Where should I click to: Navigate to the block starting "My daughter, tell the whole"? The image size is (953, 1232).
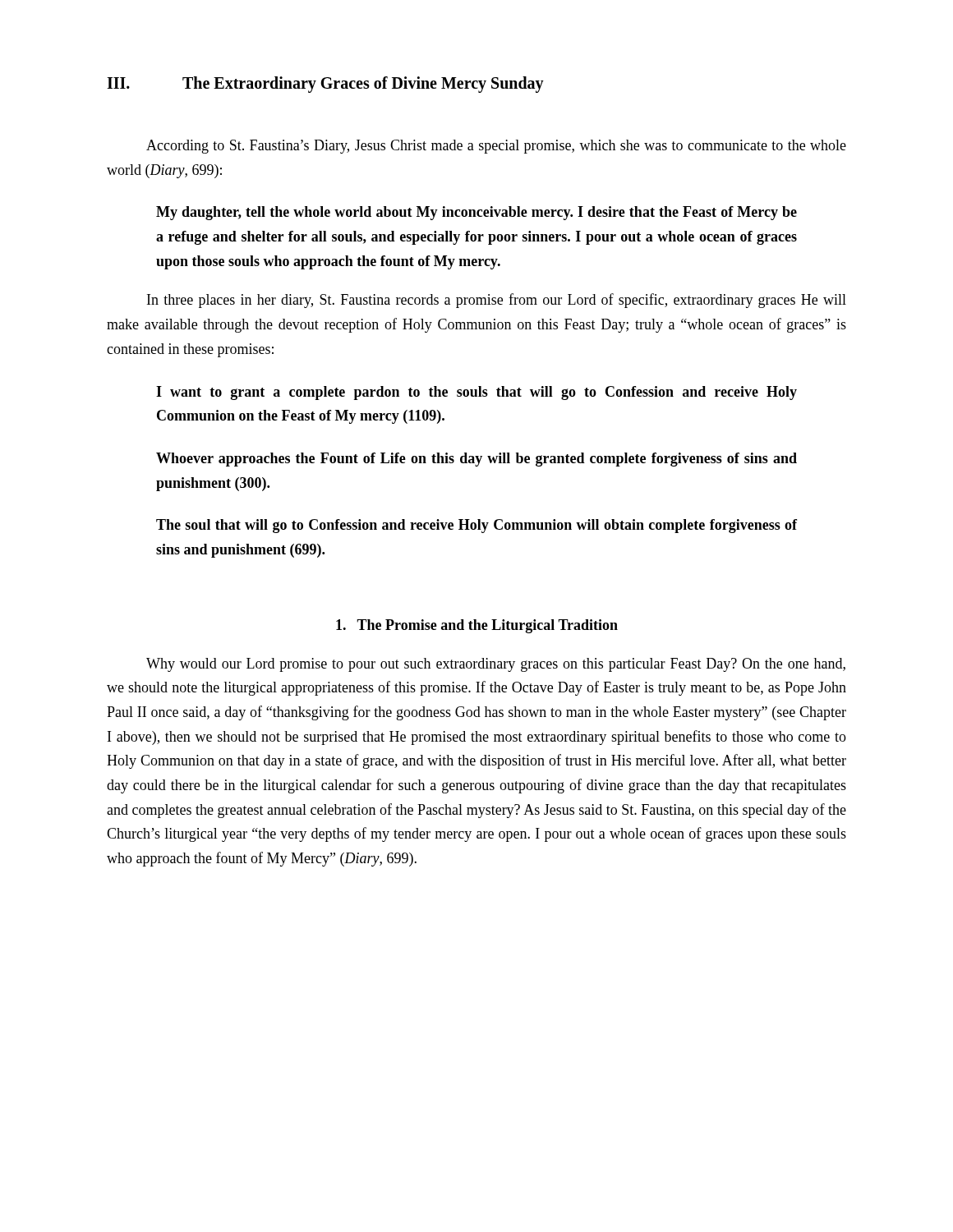coord(476,237)
